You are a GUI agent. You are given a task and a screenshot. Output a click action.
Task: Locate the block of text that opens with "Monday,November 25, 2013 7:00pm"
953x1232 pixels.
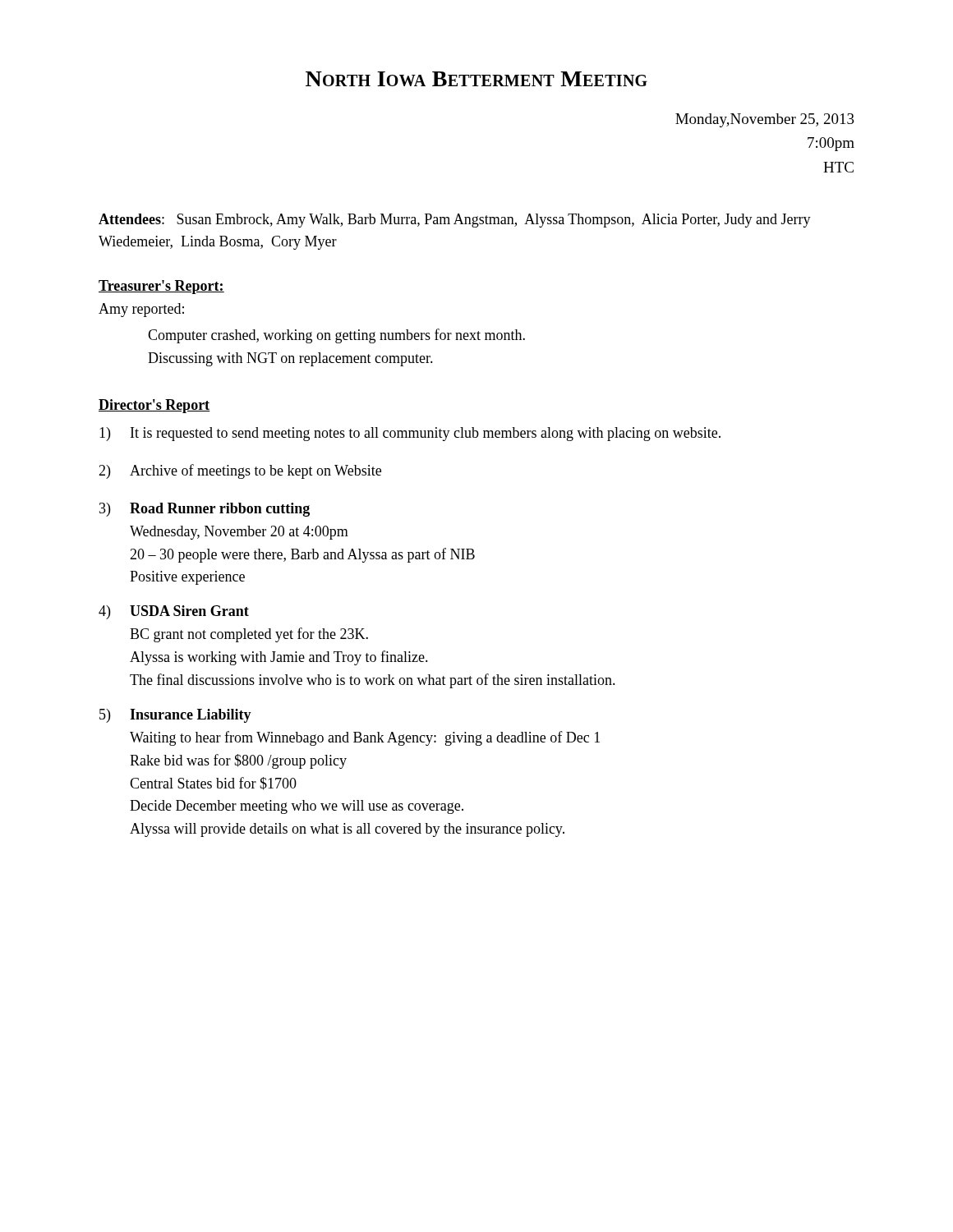coord(765,120)
